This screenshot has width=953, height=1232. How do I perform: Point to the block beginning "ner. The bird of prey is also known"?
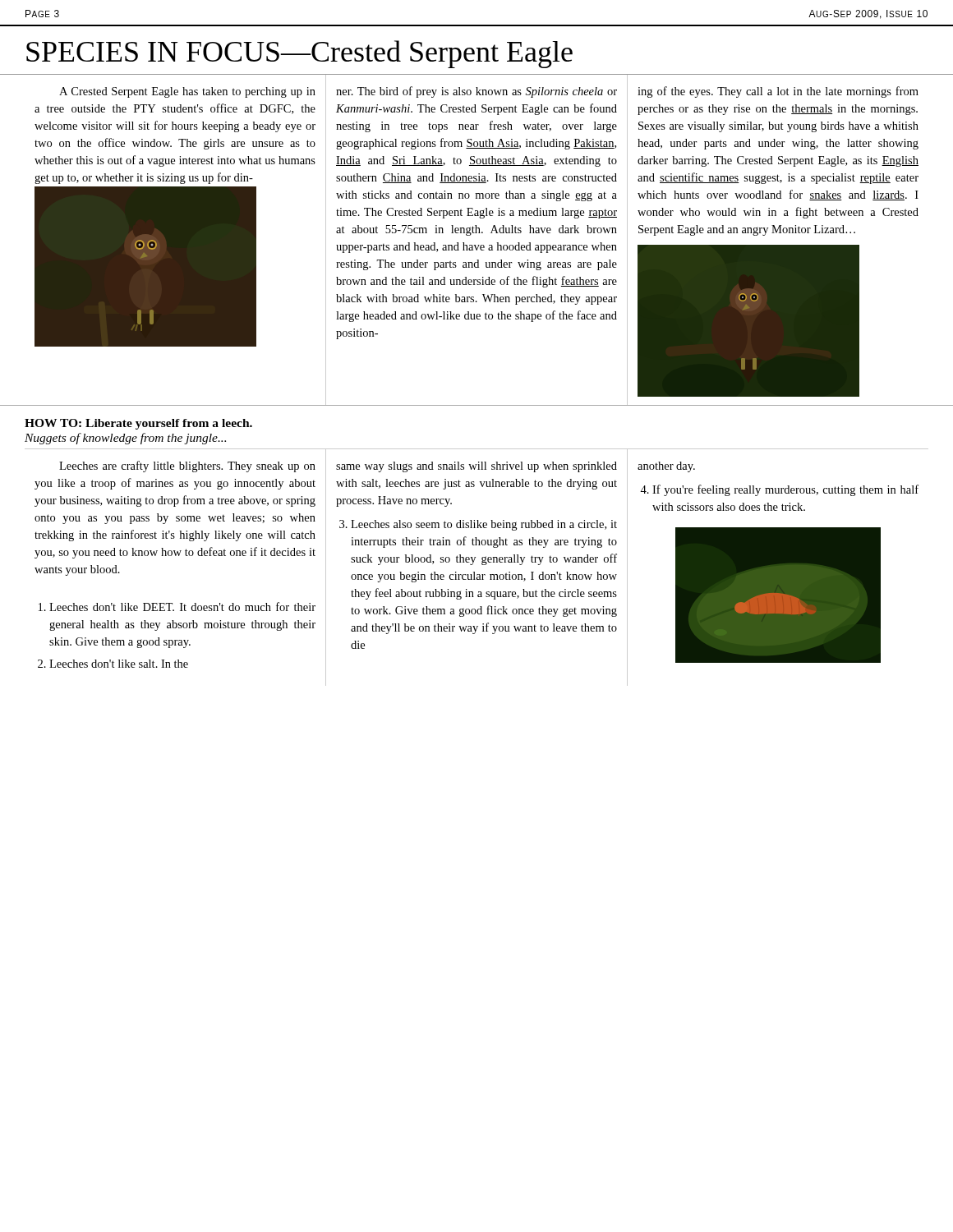476,212
